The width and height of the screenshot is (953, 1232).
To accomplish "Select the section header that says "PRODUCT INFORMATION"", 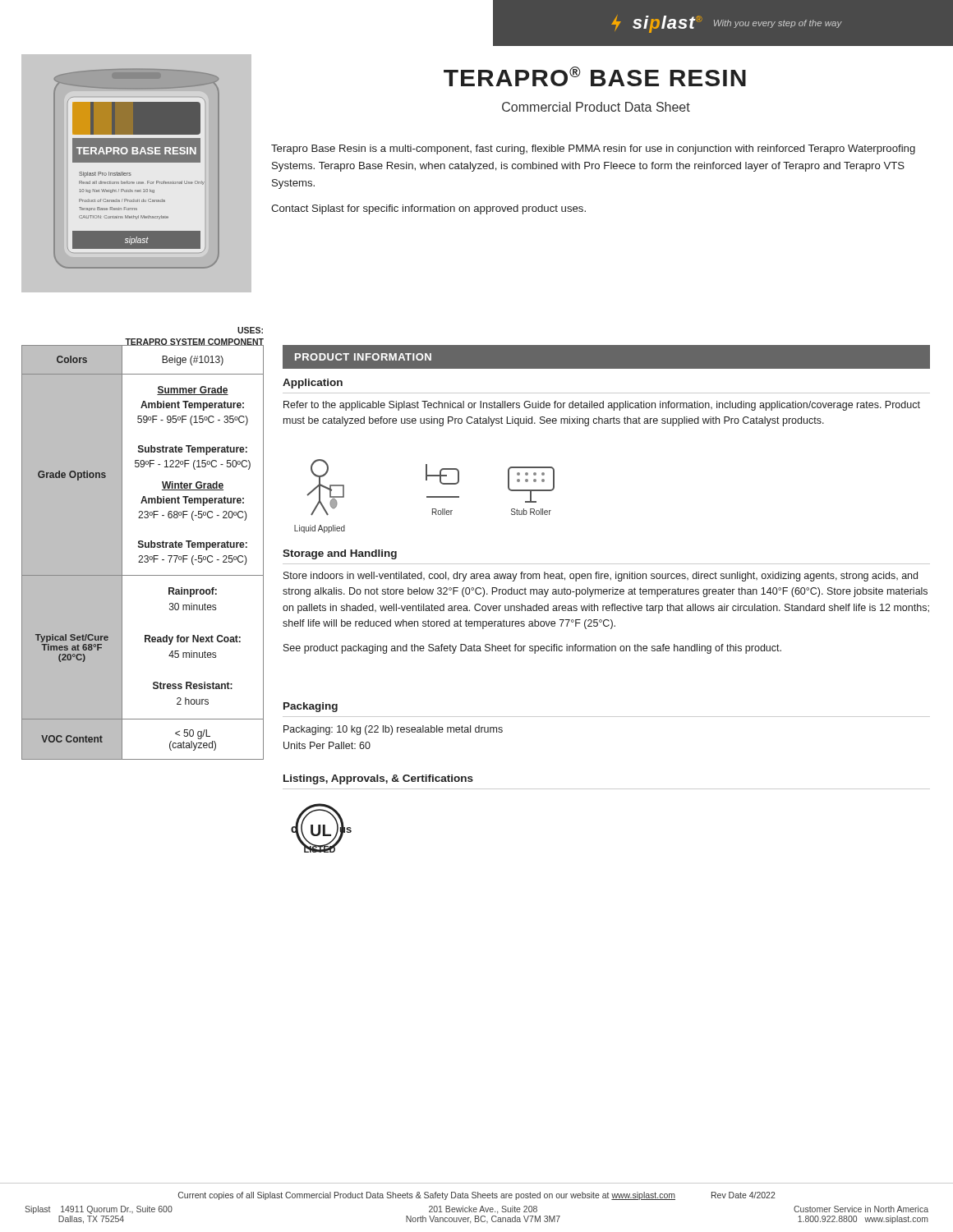I will click(x=363, y=357).
